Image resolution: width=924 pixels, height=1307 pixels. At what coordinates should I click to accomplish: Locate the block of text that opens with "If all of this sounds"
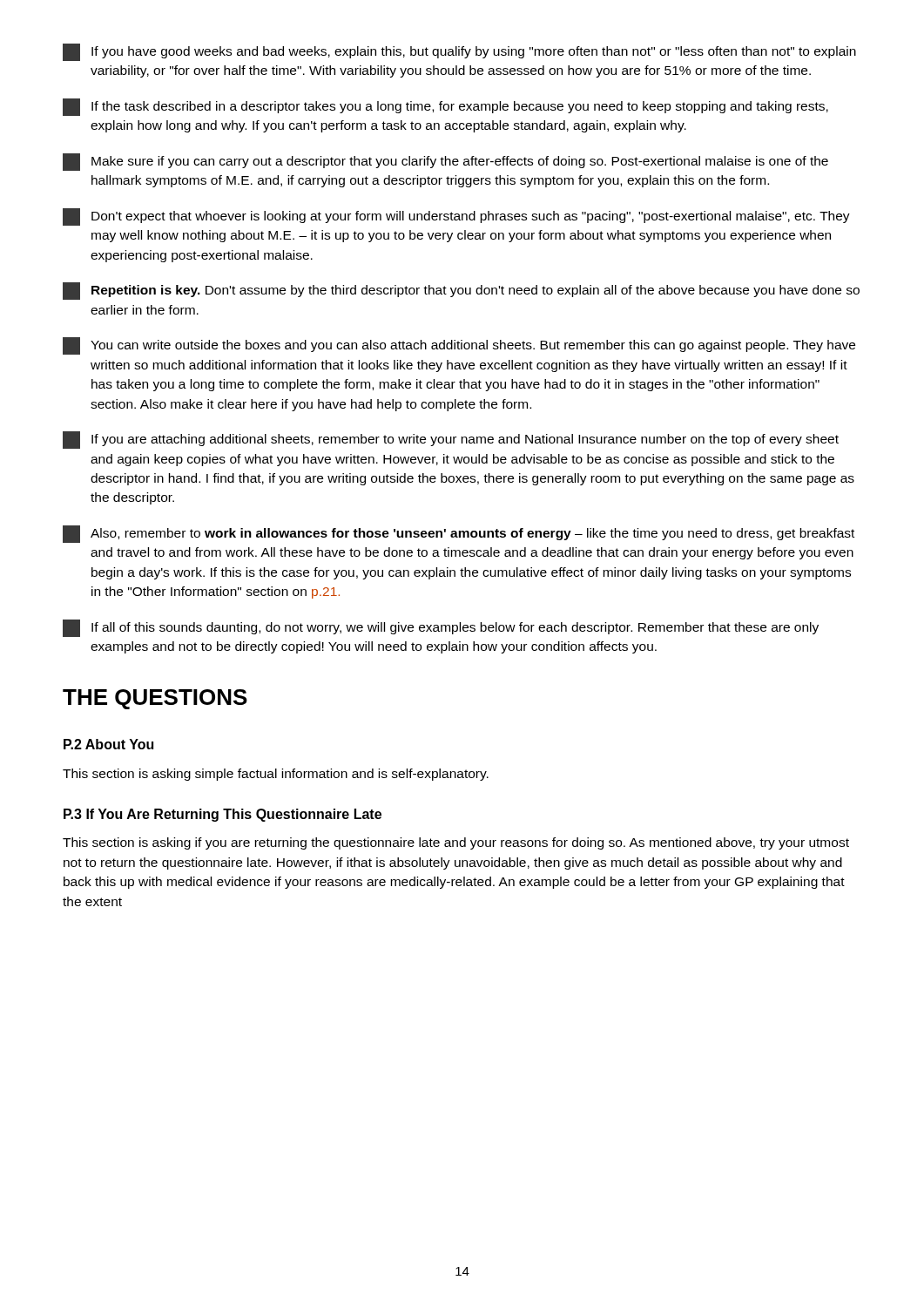(462, 637)
